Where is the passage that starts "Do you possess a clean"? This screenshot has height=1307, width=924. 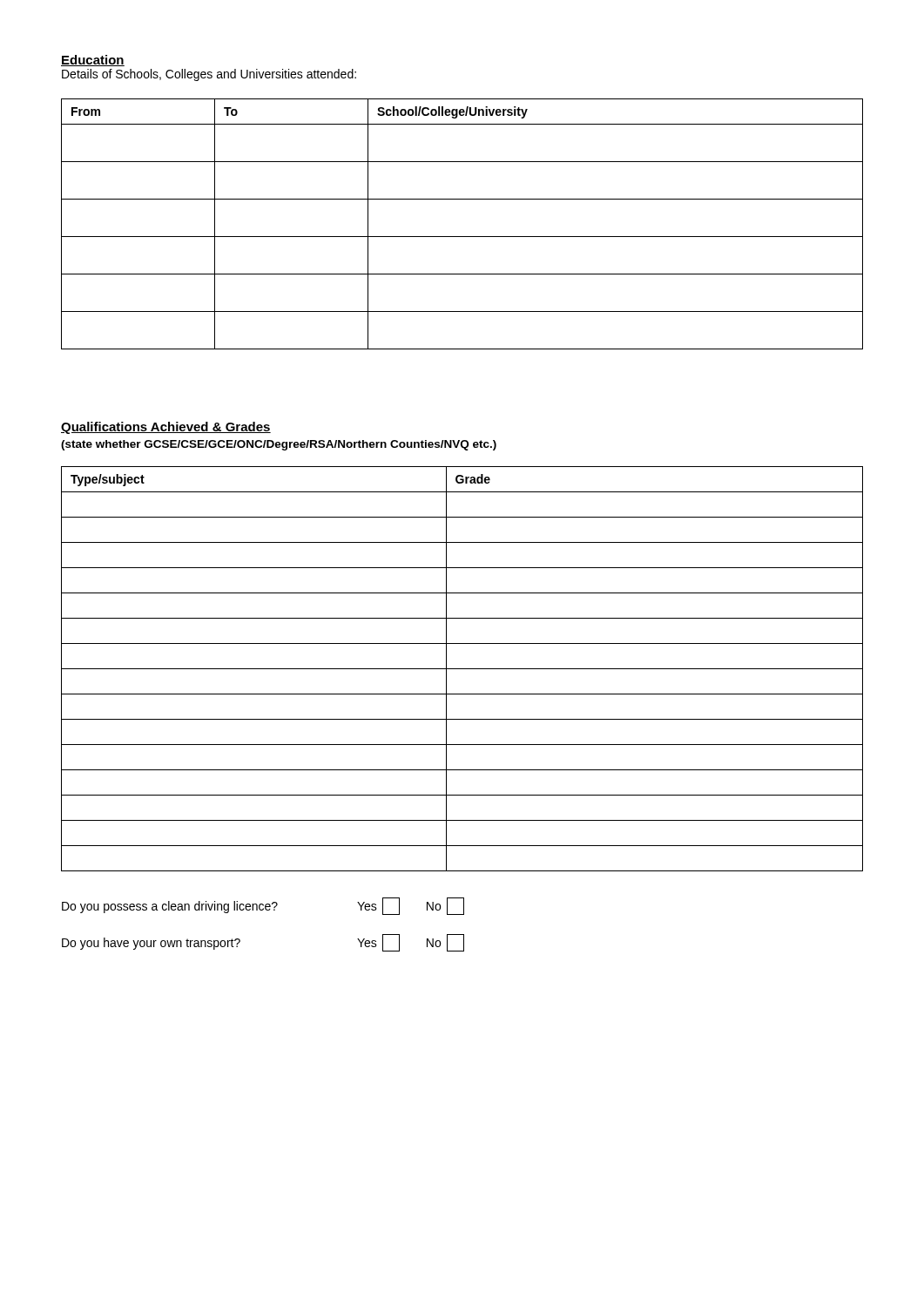point(262,906)
